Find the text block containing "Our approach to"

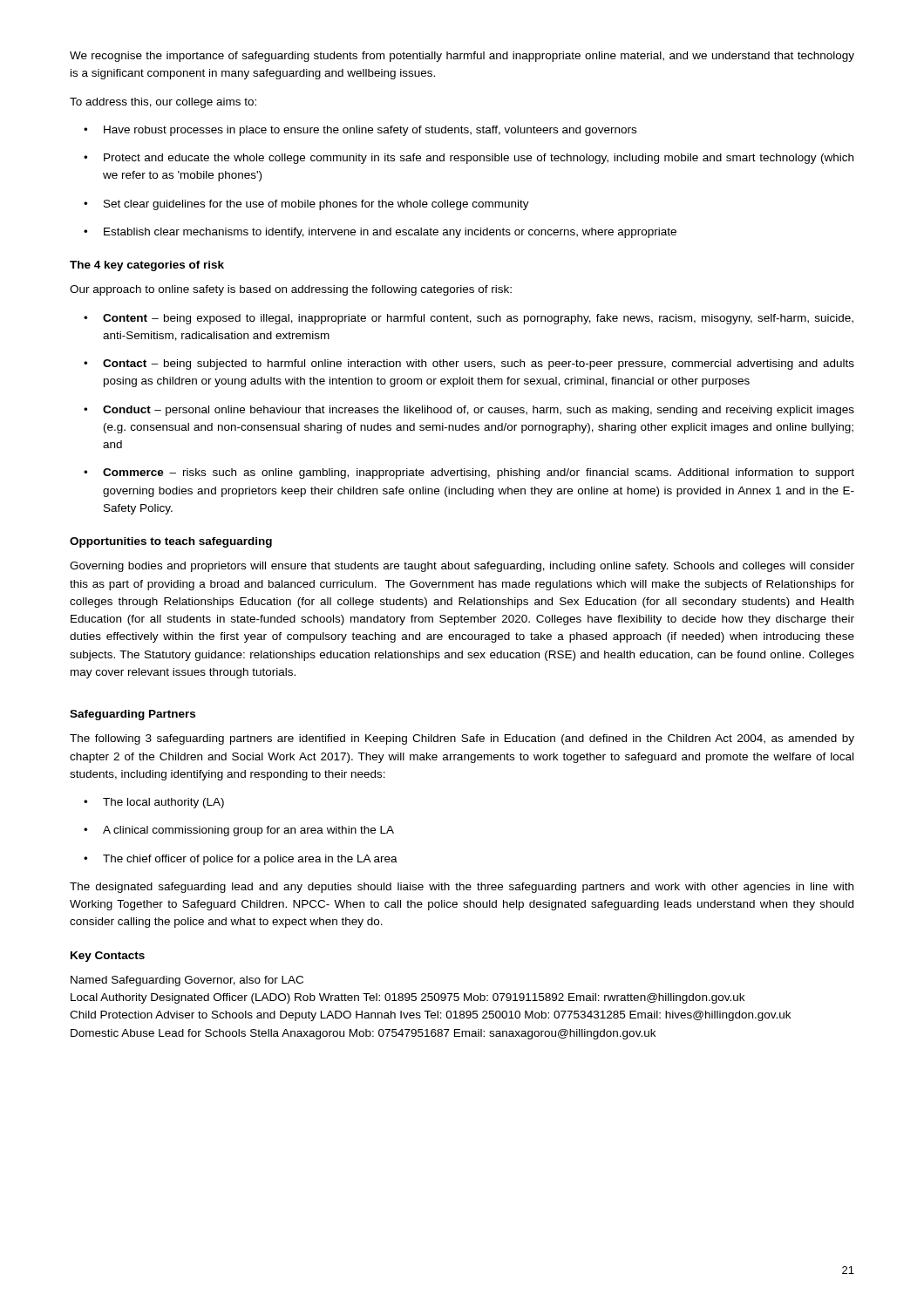tap(462, 290)
